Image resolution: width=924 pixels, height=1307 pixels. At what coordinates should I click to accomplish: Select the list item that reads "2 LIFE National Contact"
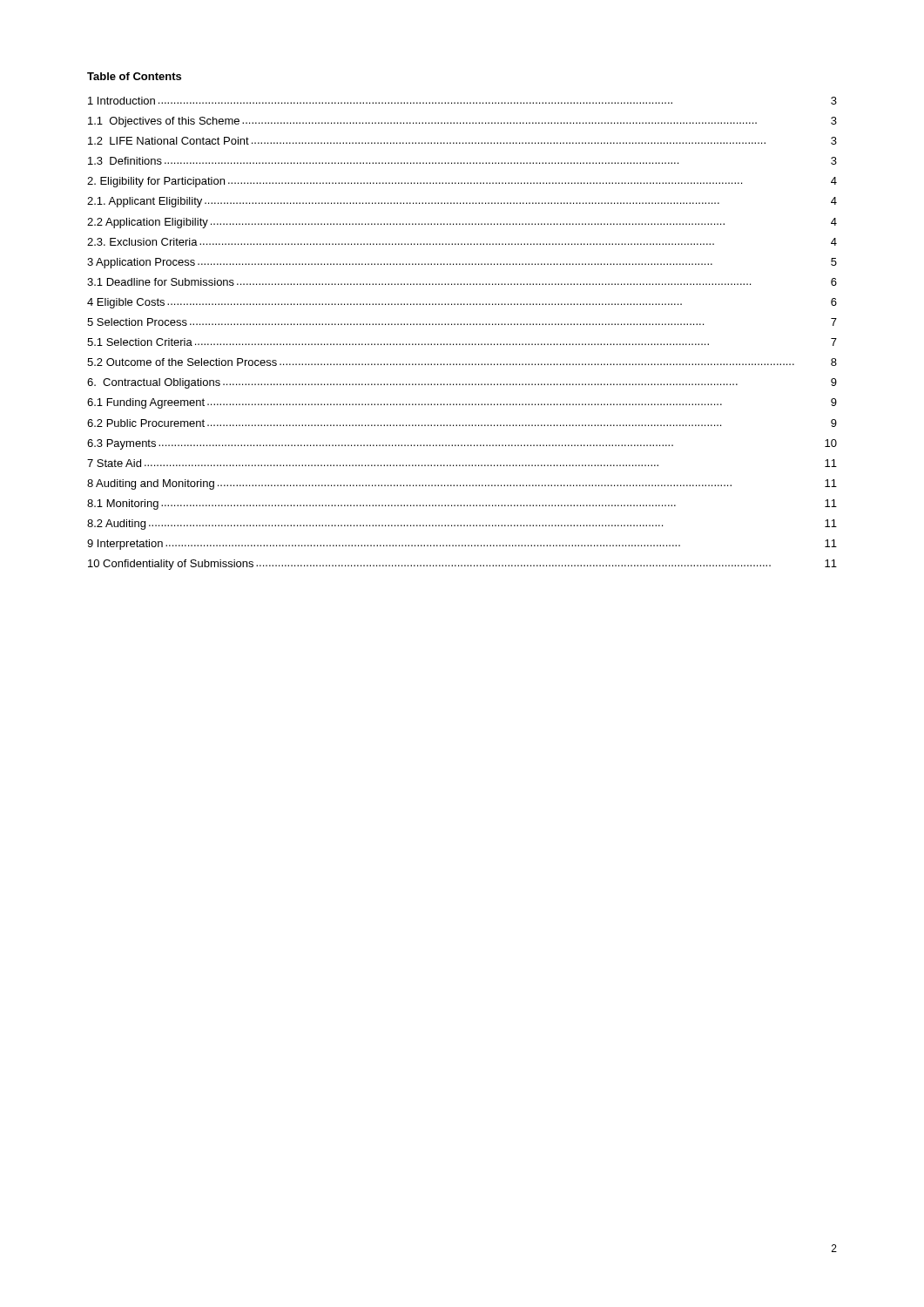tap(462, 142)
